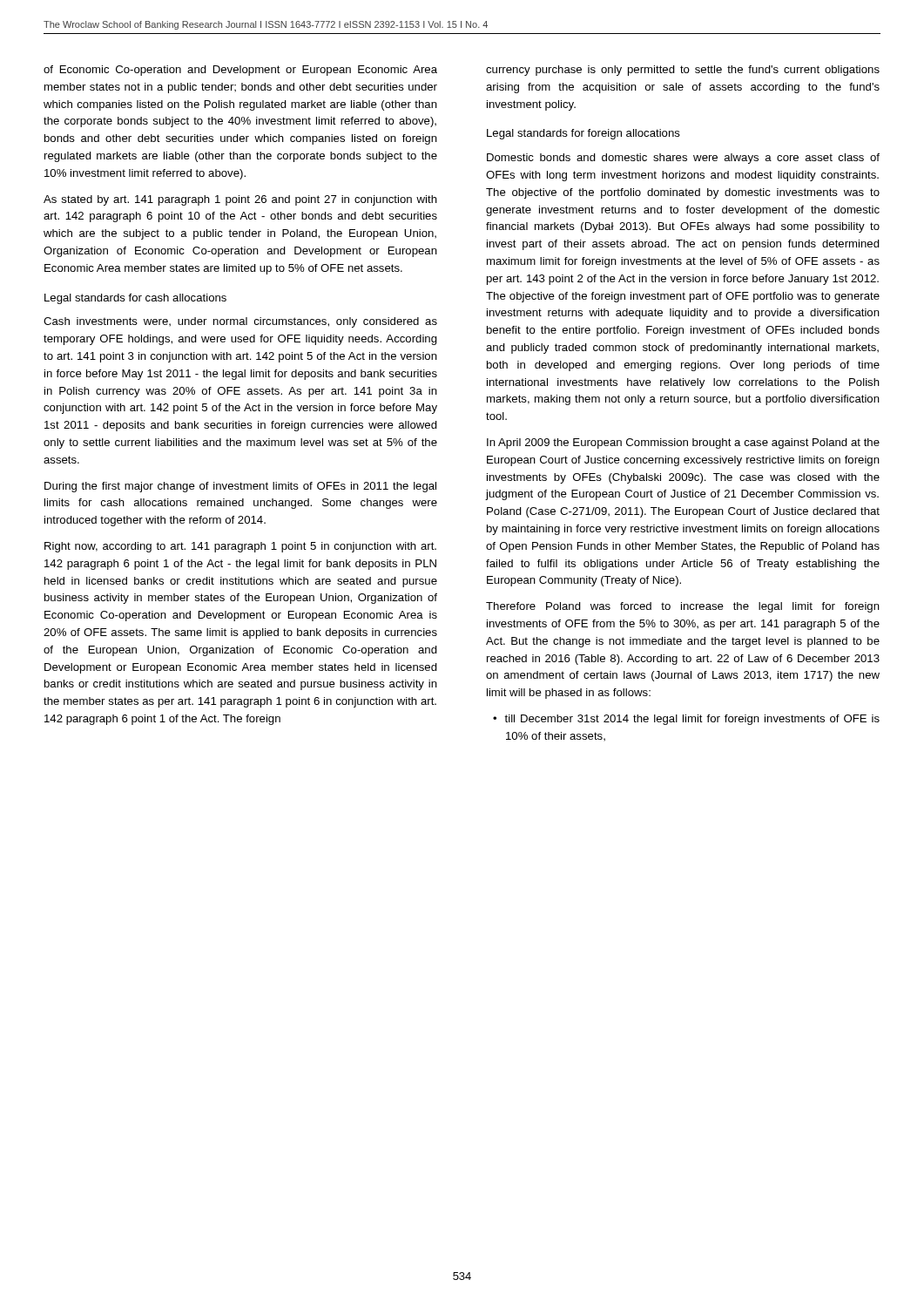Locate the text block starting "Legal standards for foreign"
Image resolution: width=924 pixels, height=1307 pixels.
point(583,133)
